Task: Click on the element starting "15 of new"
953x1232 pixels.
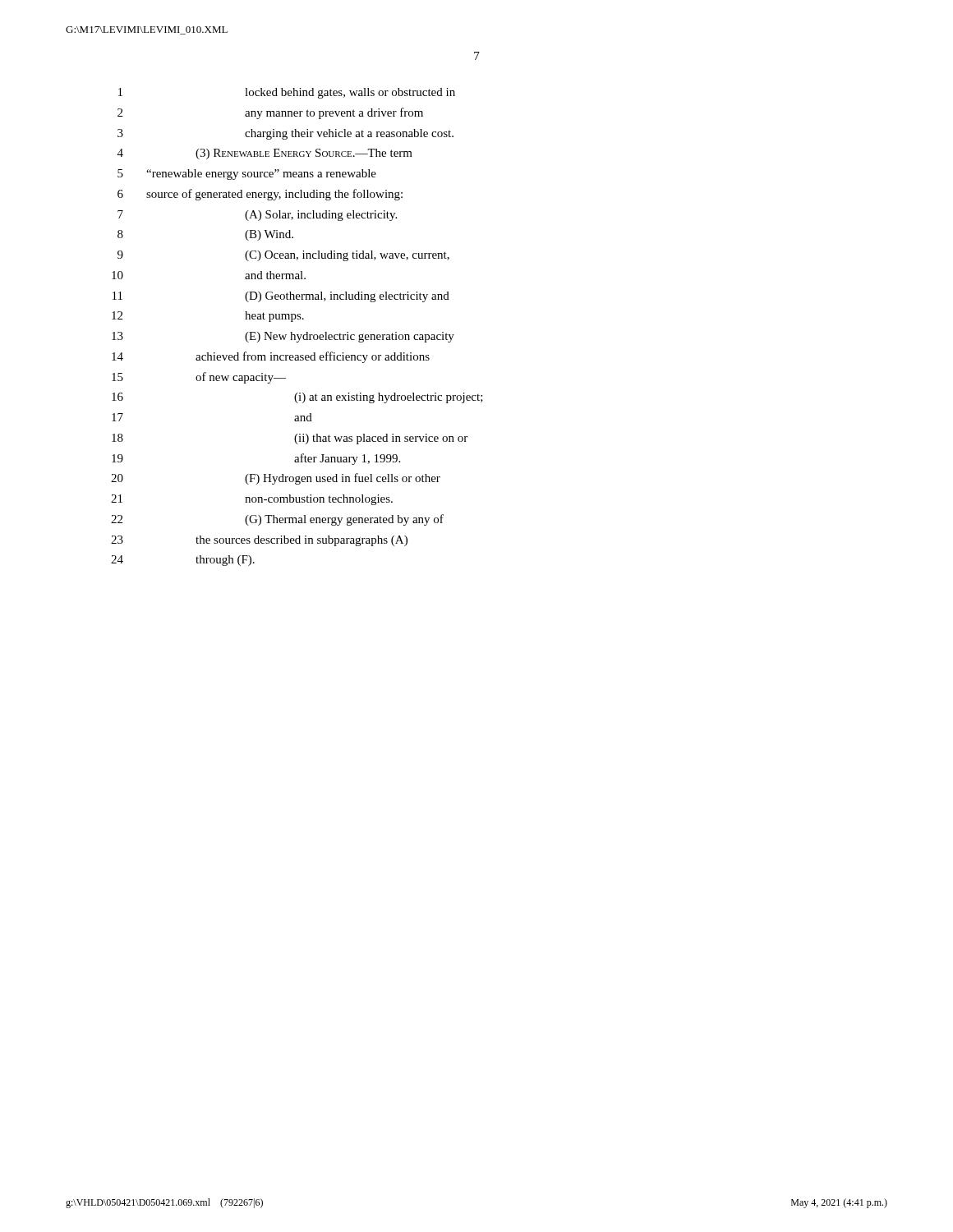Action: [x=199, y=378]
